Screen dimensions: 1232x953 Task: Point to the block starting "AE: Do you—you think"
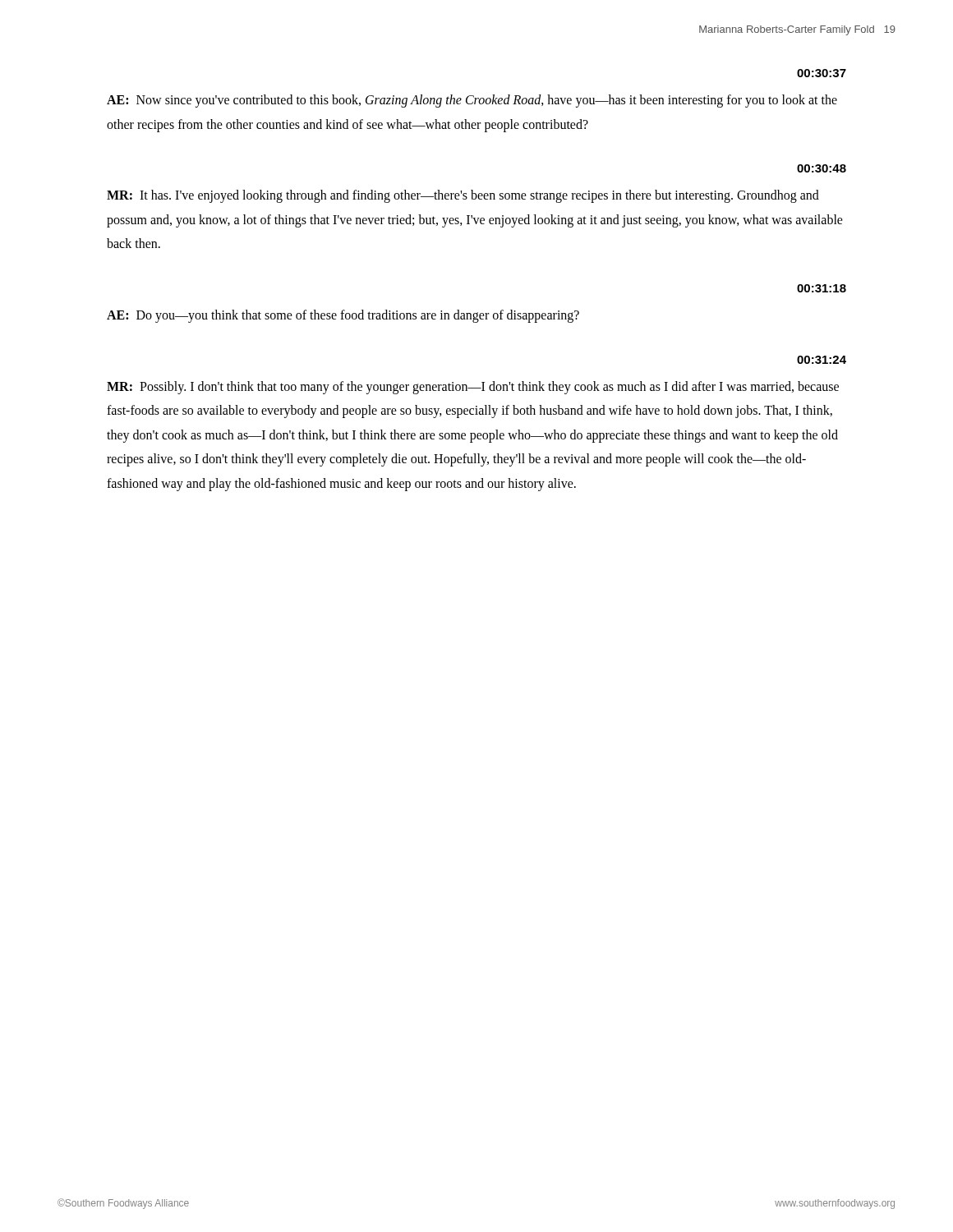click(343, 315)
